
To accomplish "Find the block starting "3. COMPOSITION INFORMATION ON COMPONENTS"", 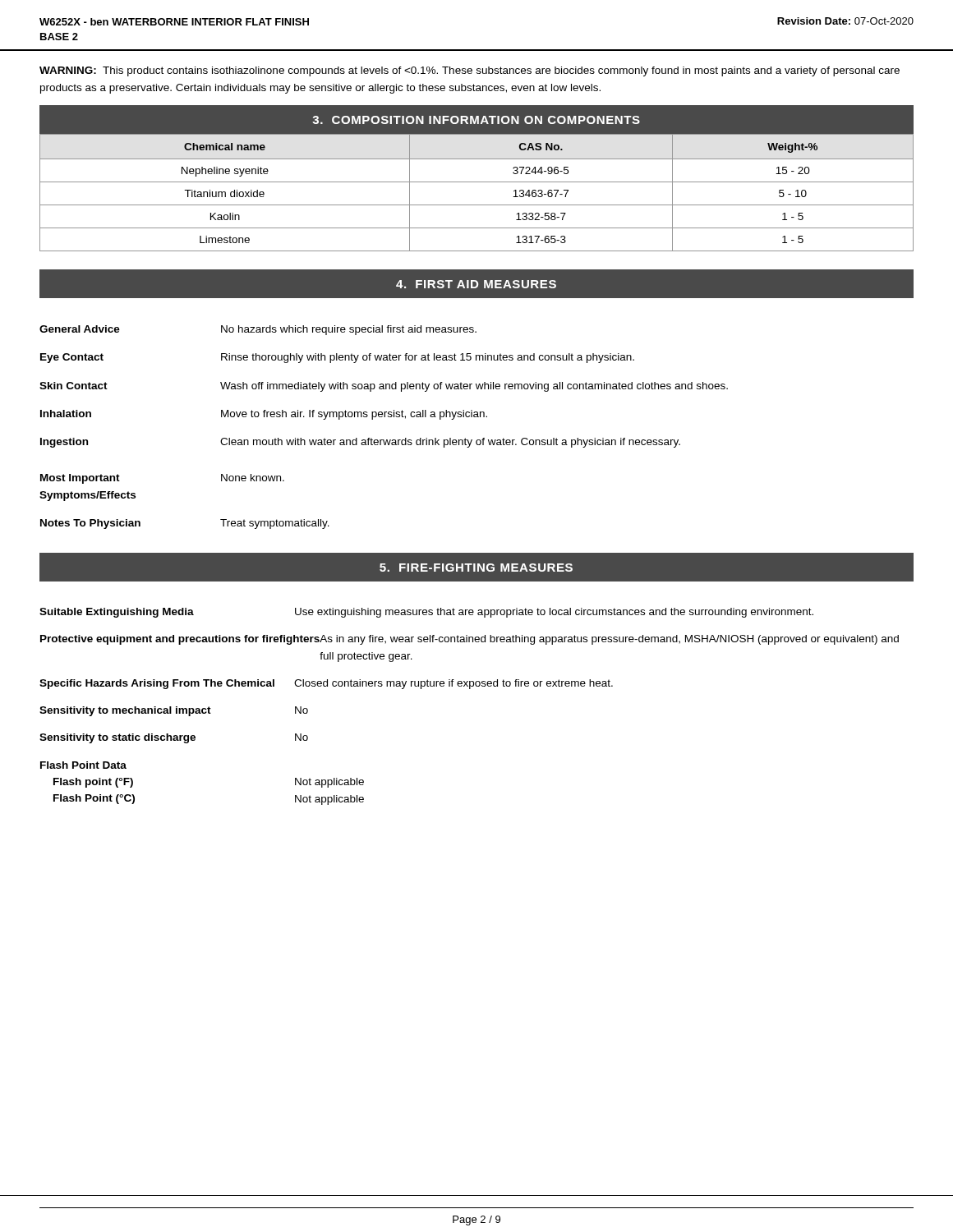I will point(476,120).
